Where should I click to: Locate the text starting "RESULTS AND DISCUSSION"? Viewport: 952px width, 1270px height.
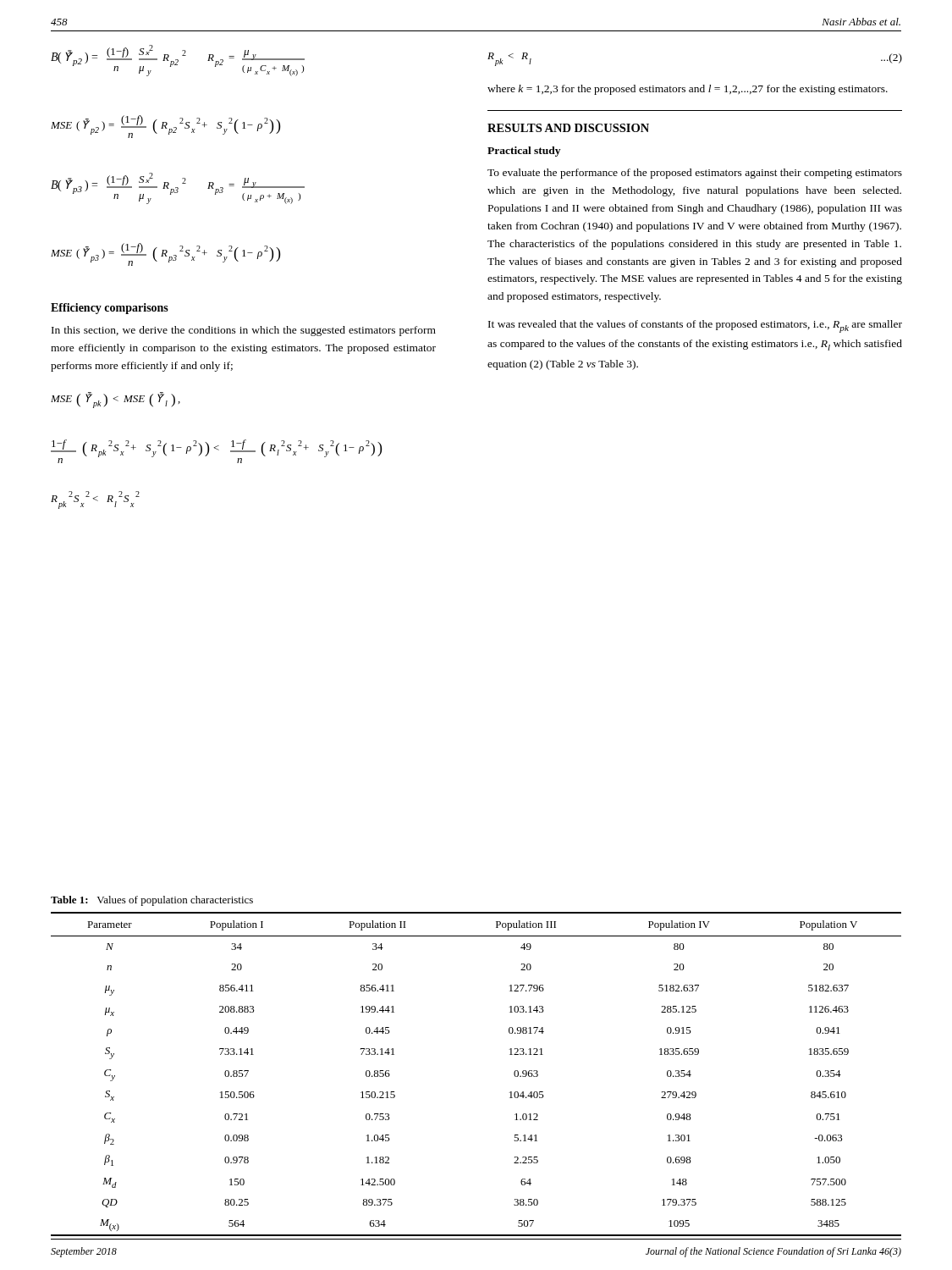(568, 128)
